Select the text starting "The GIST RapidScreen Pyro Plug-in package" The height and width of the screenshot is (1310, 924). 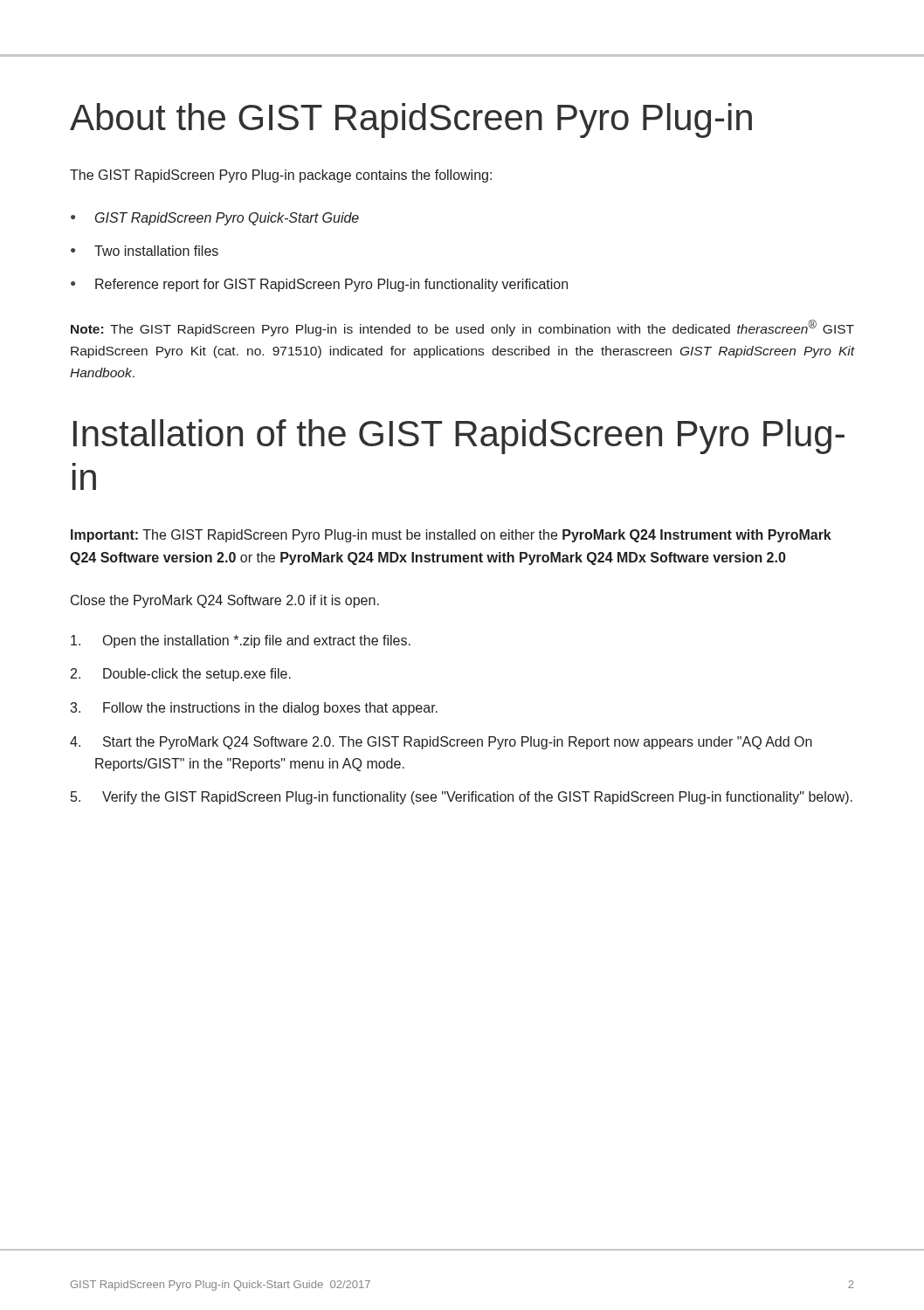pyautogui.click(x=462, y=176)
